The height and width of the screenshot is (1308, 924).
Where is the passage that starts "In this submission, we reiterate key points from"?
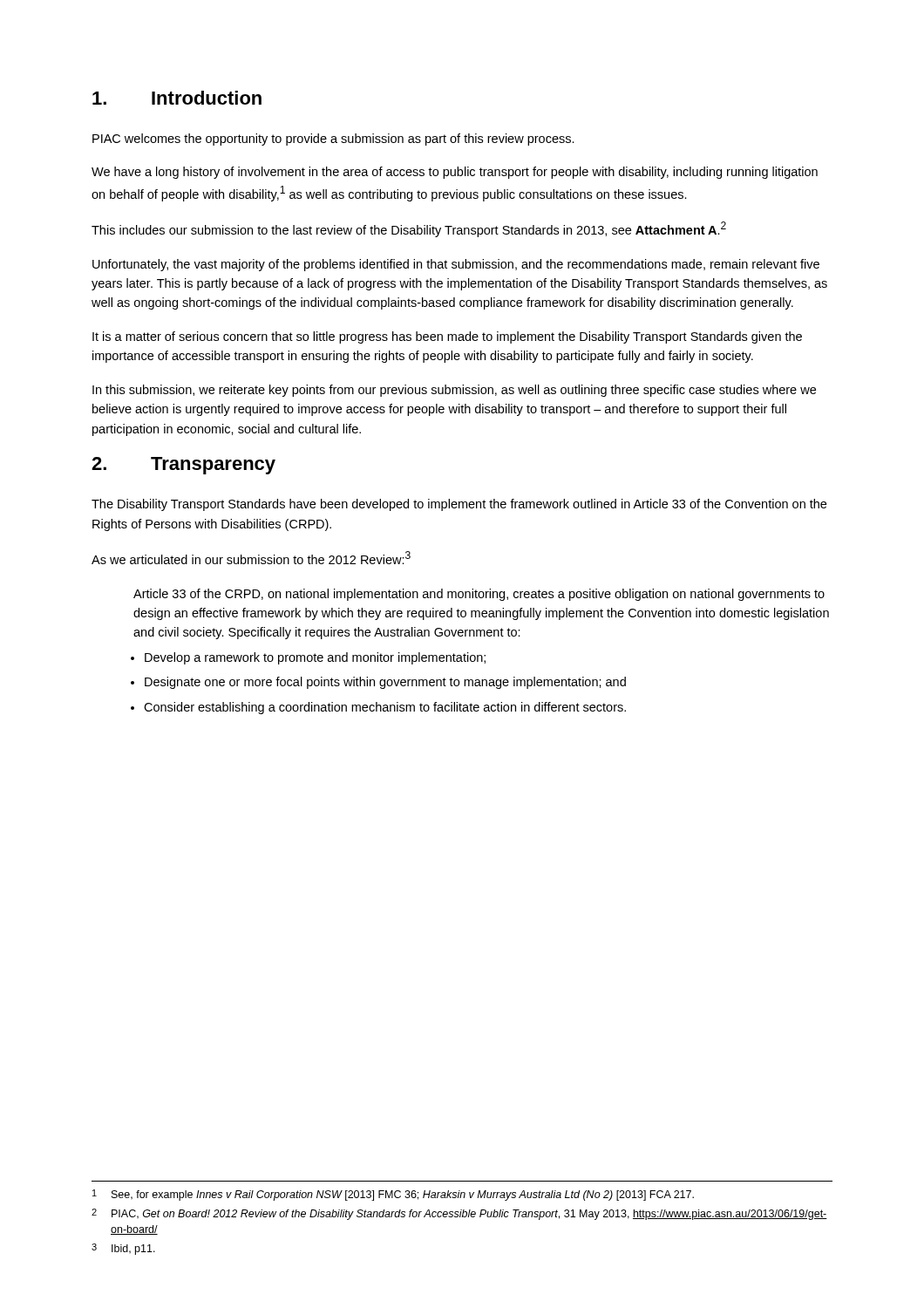click(454, 409)
